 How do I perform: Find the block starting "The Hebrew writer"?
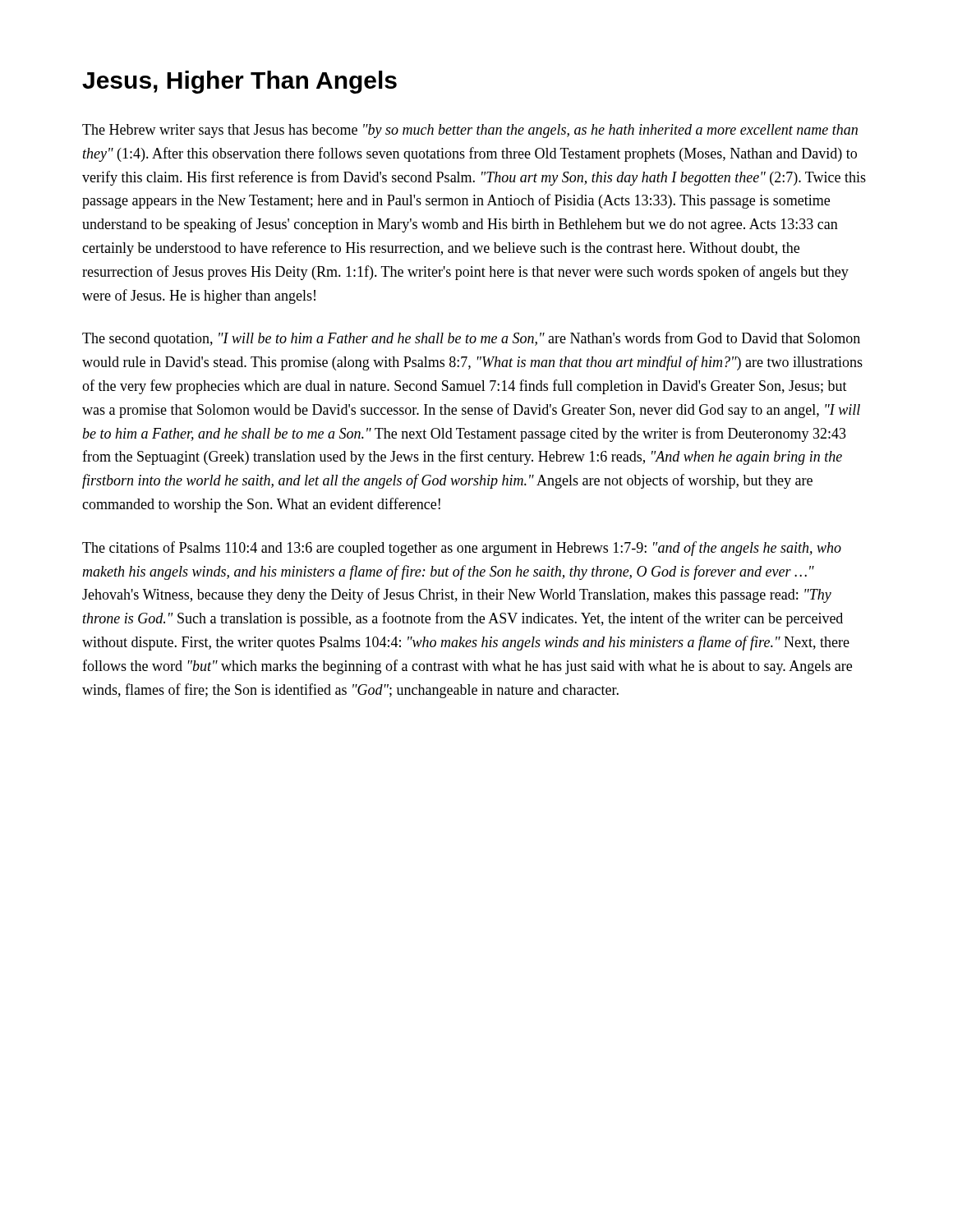(474, 213)
